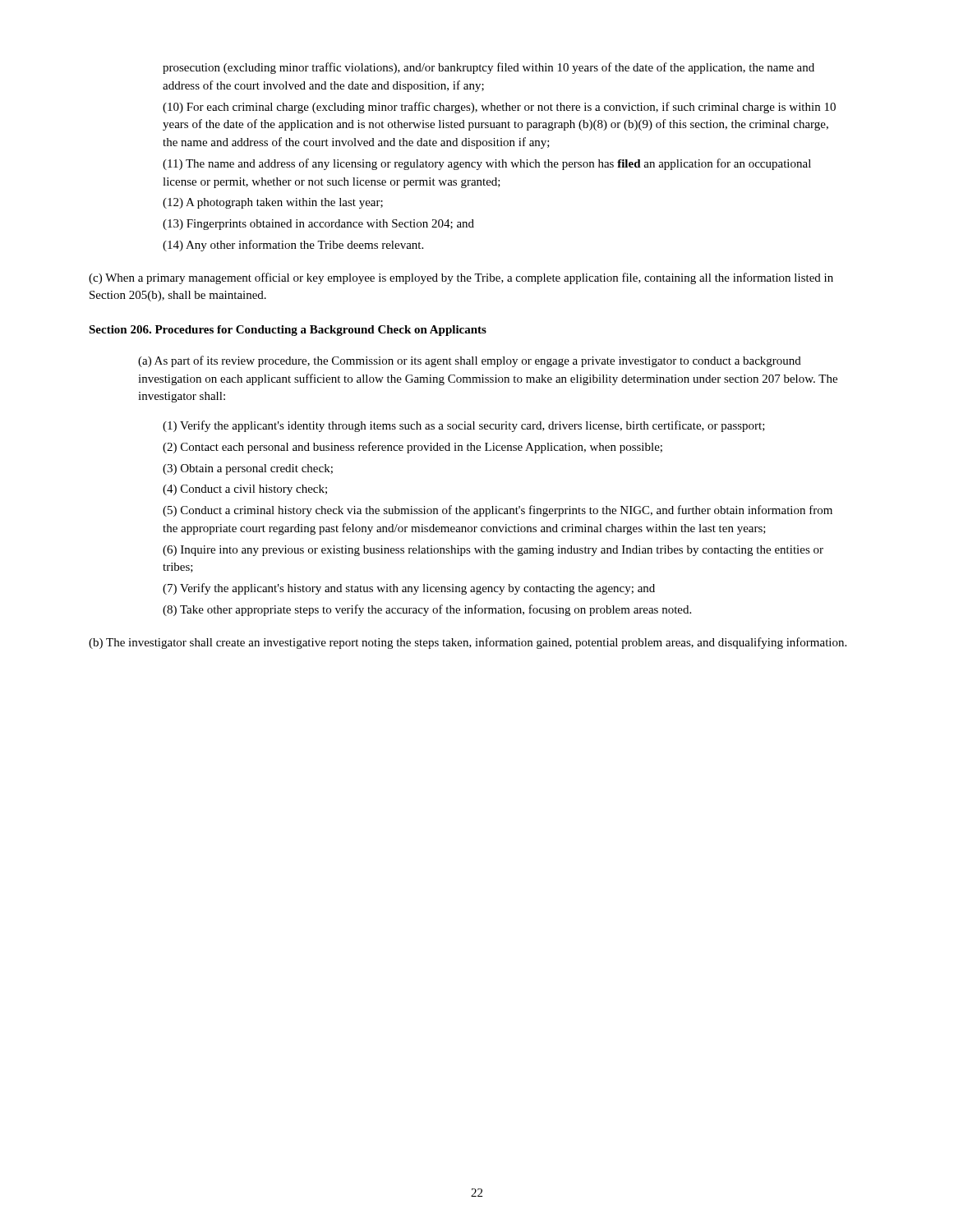Select the passage starting "(7) Verify the applicant's history"

point(409,588)
